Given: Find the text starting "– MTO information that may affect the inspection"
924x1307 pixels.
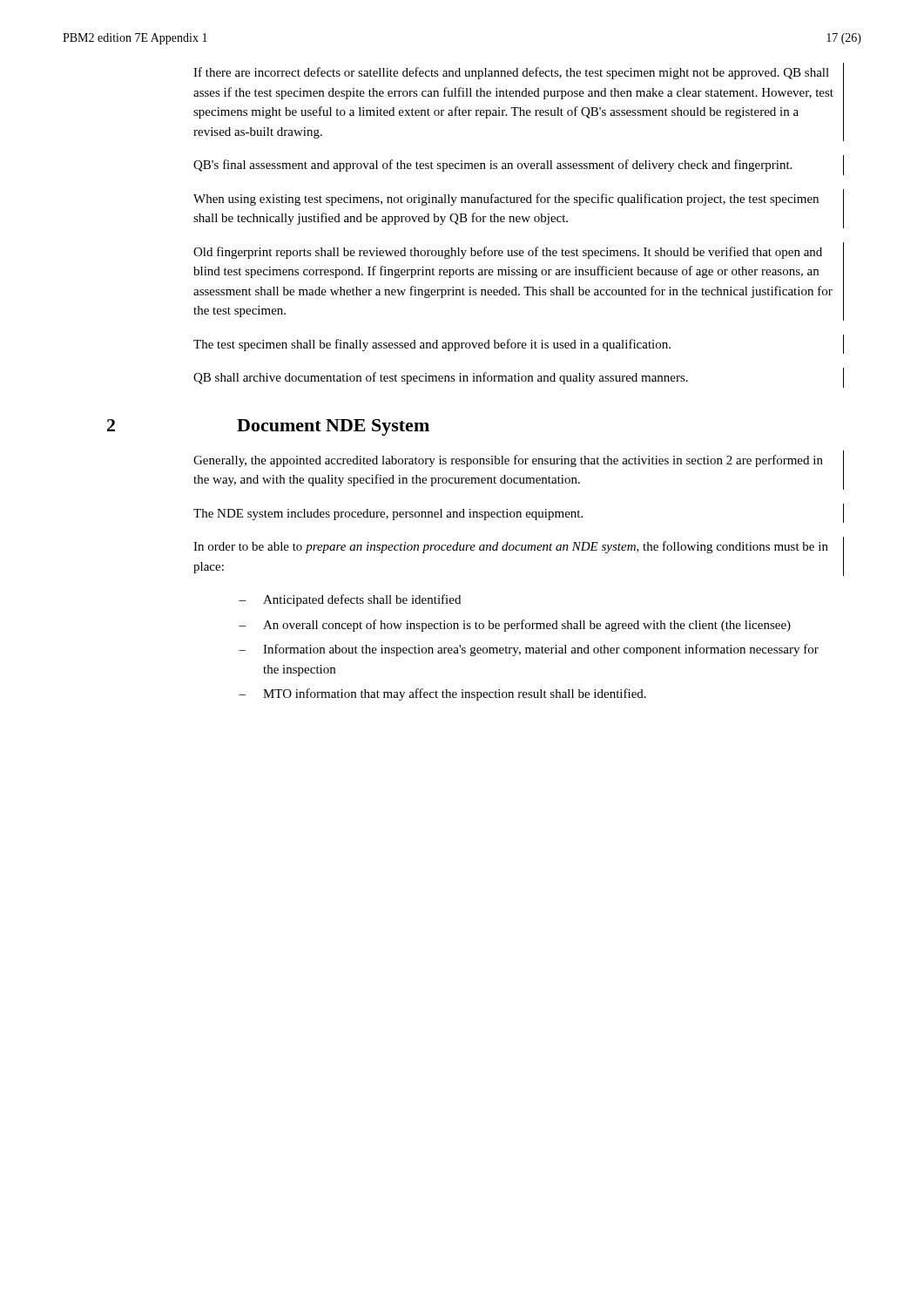Looking at the screenshot, I should point(514,694).
